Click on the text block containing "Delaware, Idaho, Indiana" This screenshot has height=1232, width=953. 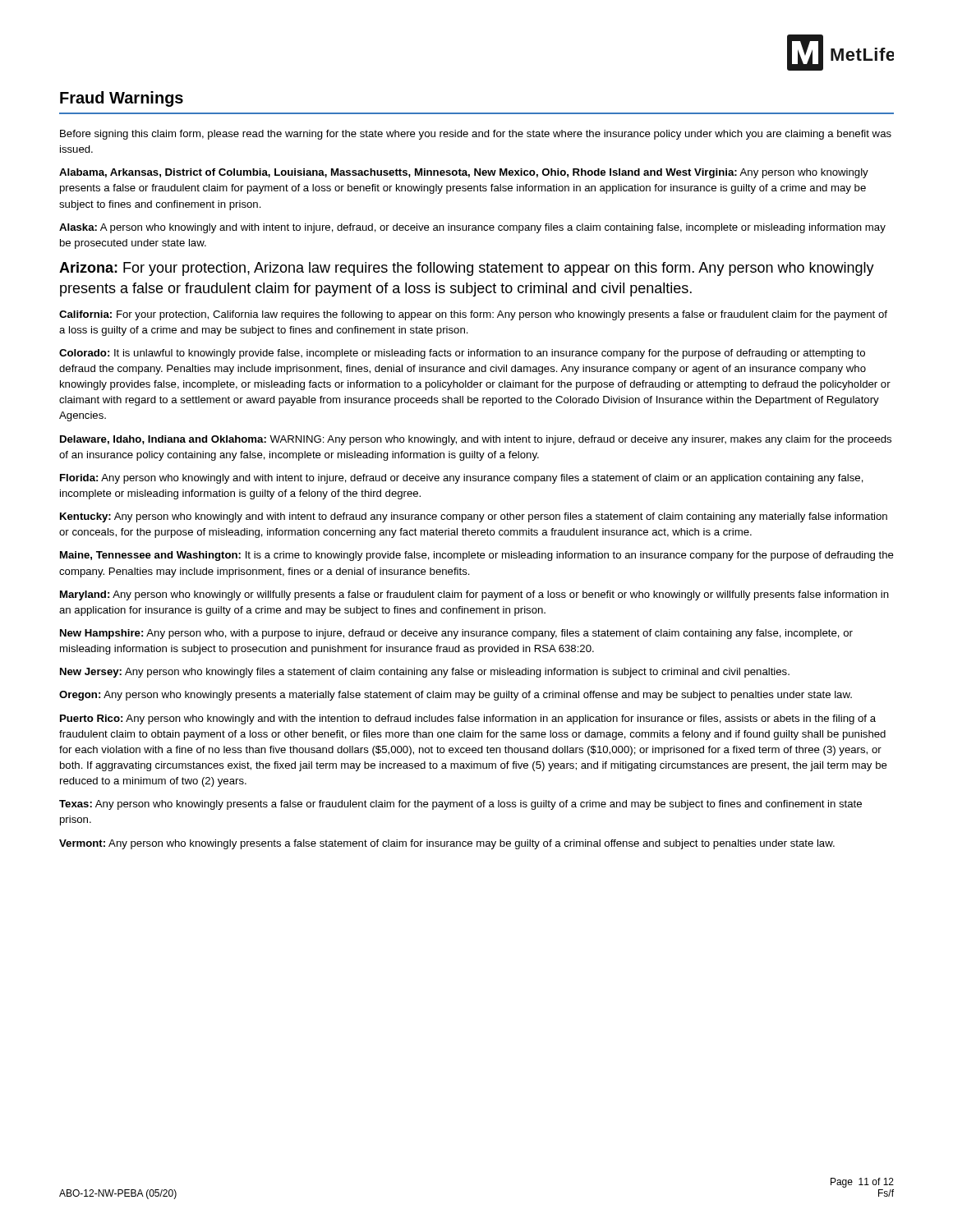tap(476, 447)
